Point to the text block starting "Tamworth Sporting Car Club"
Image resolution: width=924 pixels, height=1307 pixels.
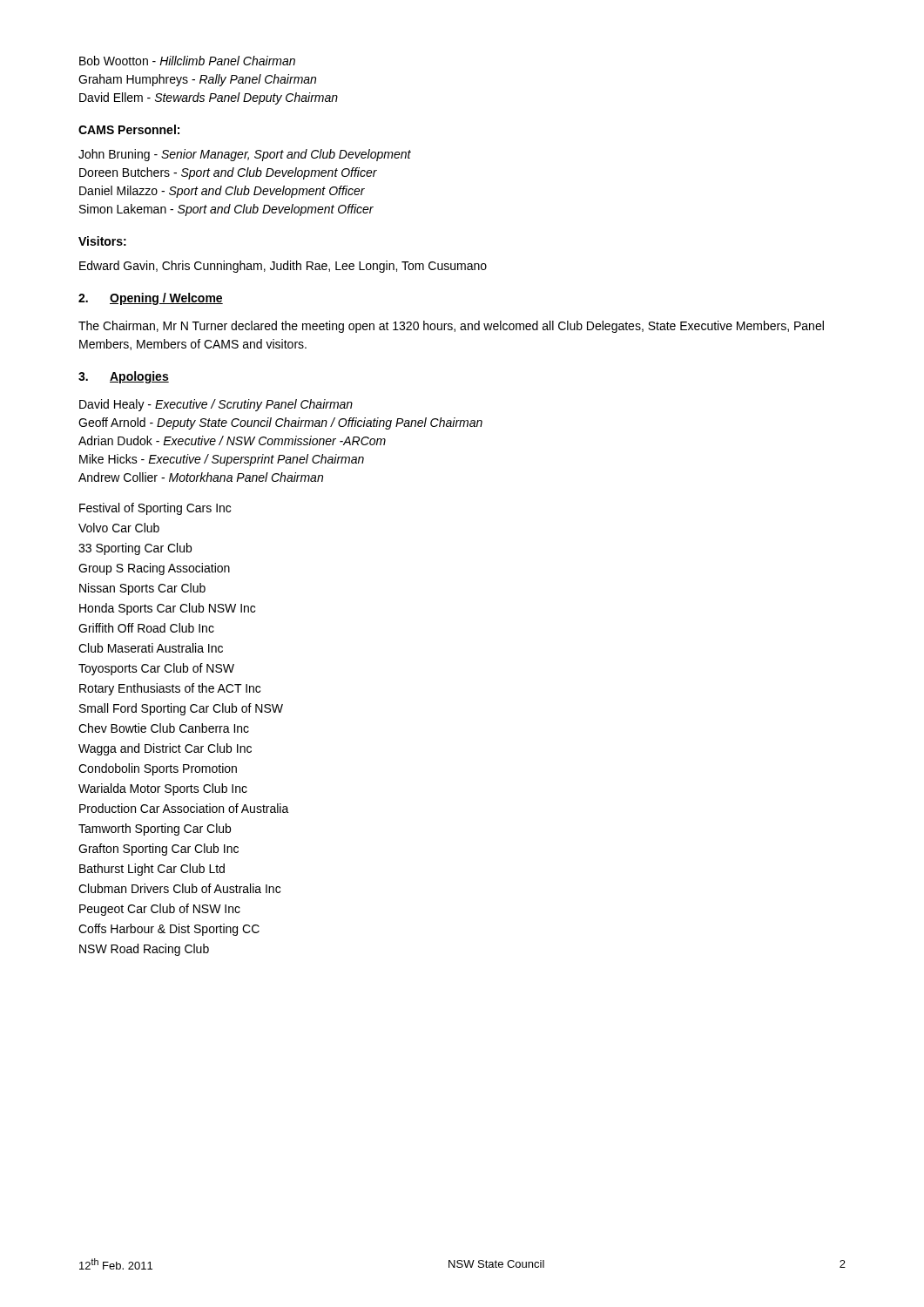155,829
